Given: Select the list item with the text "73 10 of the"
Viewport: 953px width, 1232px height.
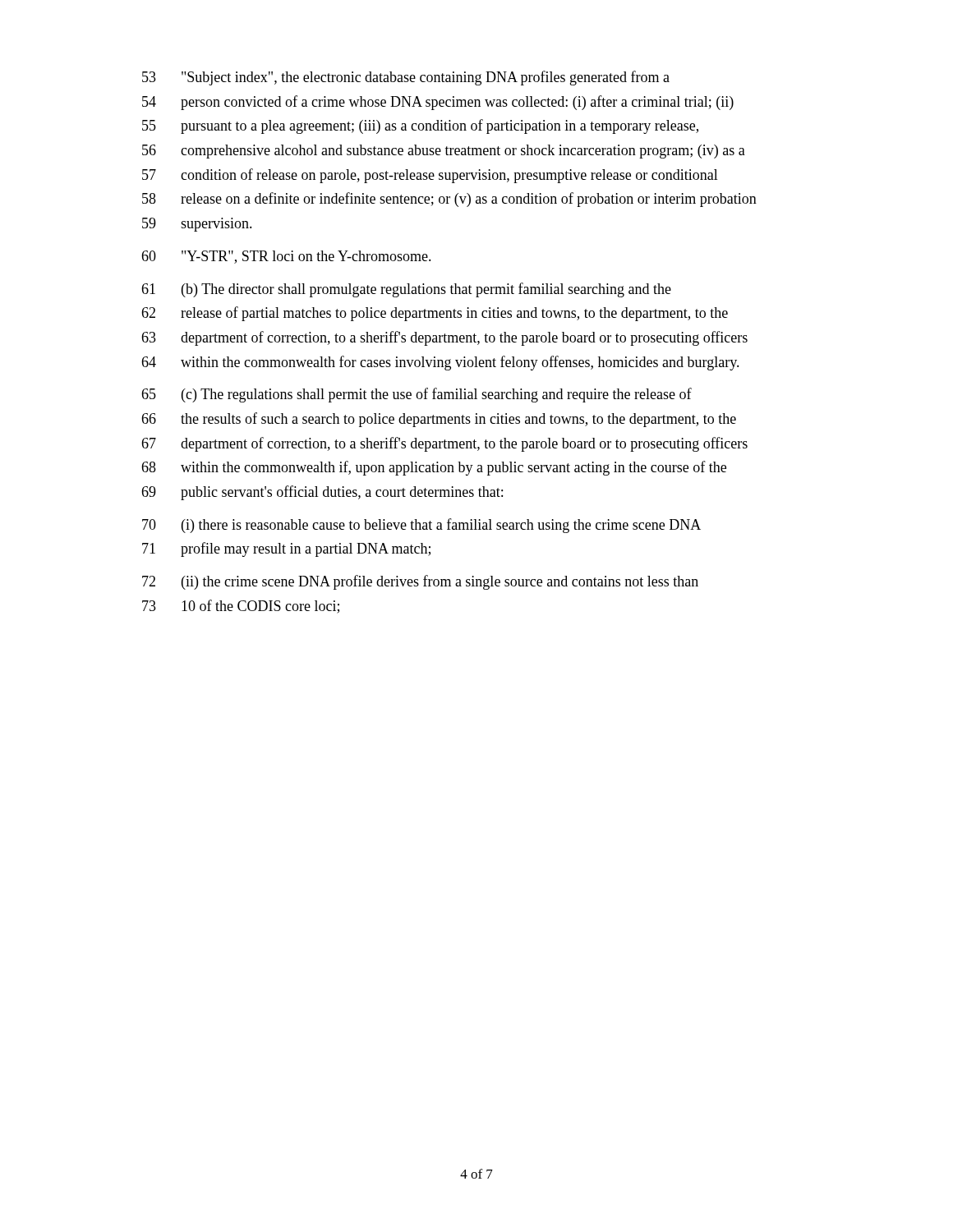Looking at the screenshot, I should point(241,607).
